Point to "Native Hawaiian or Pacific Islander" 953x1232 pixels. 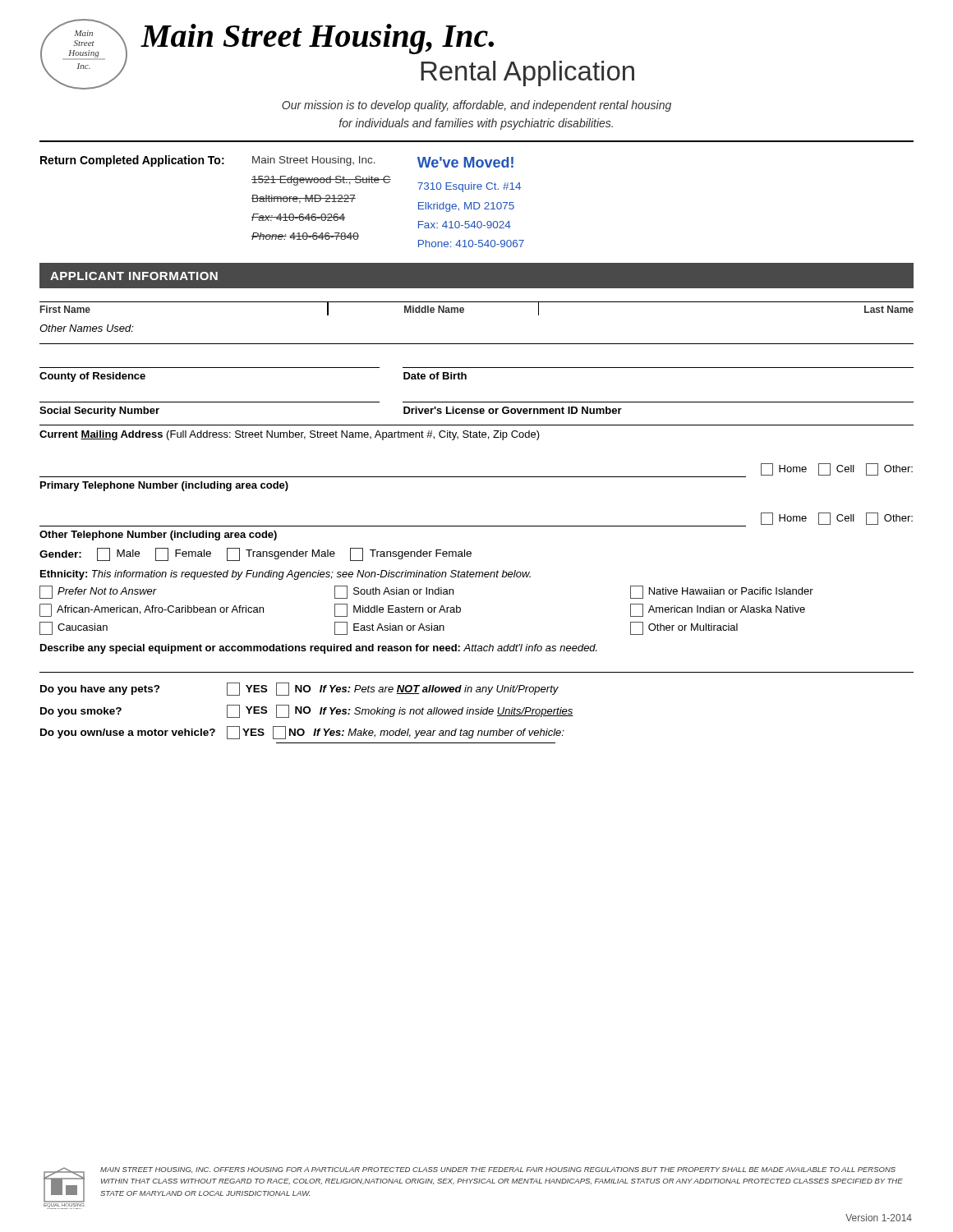721,591
